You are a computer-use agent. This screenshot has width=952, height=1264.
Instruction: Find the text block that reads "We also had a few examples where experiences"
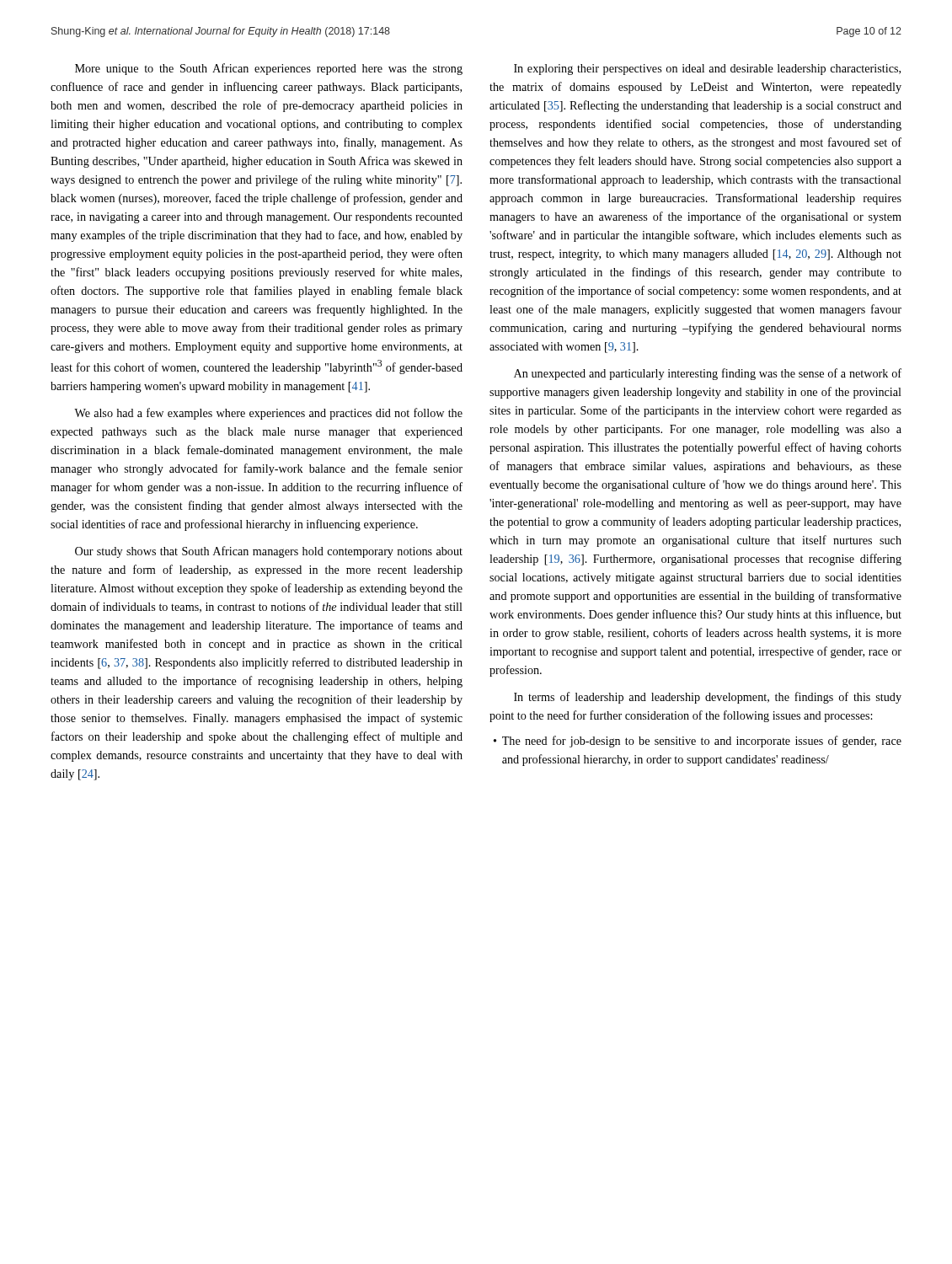[257, 468]
